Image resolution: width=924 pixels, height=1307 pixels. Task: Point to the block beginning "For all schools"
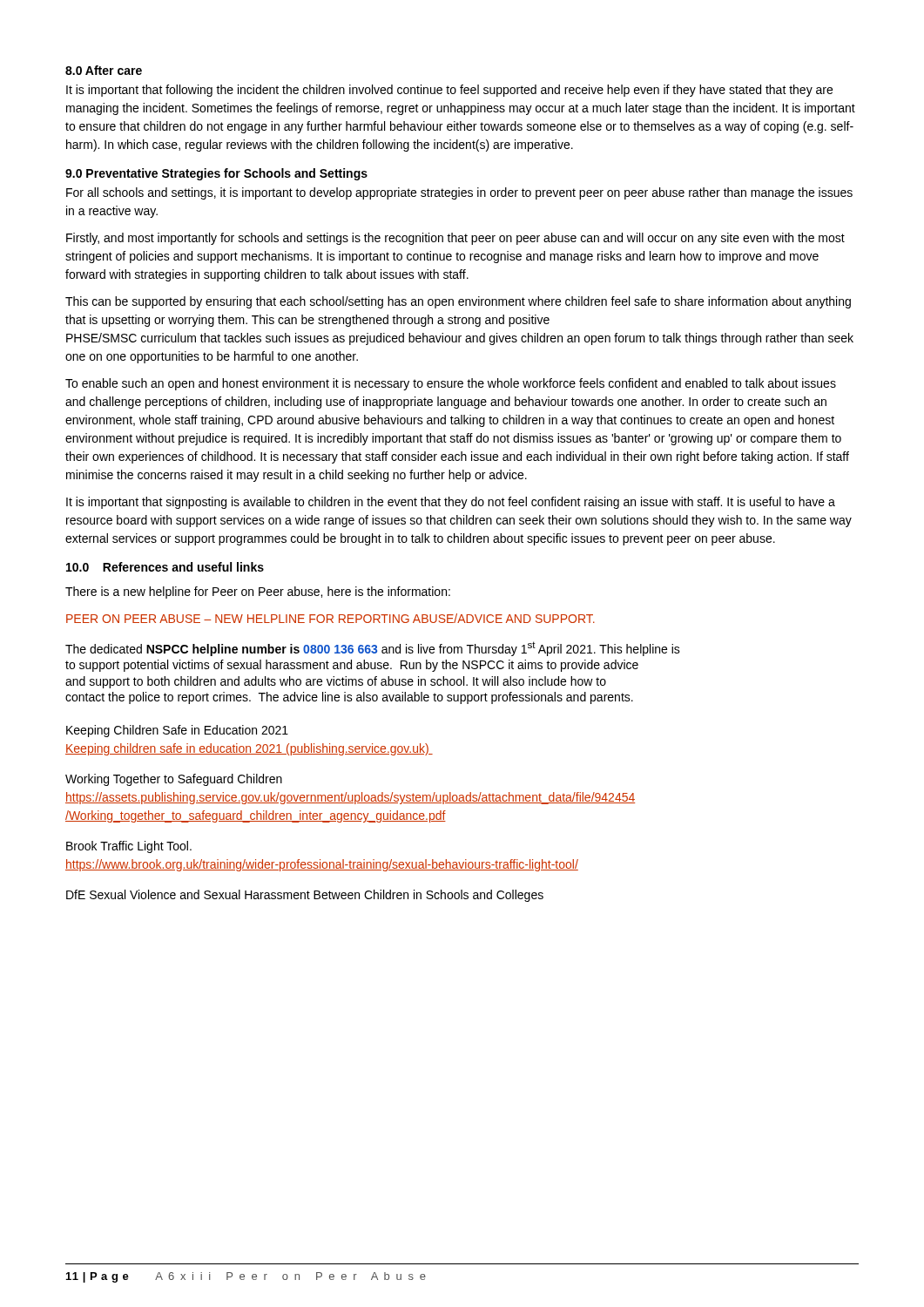[x=459, y=202]
